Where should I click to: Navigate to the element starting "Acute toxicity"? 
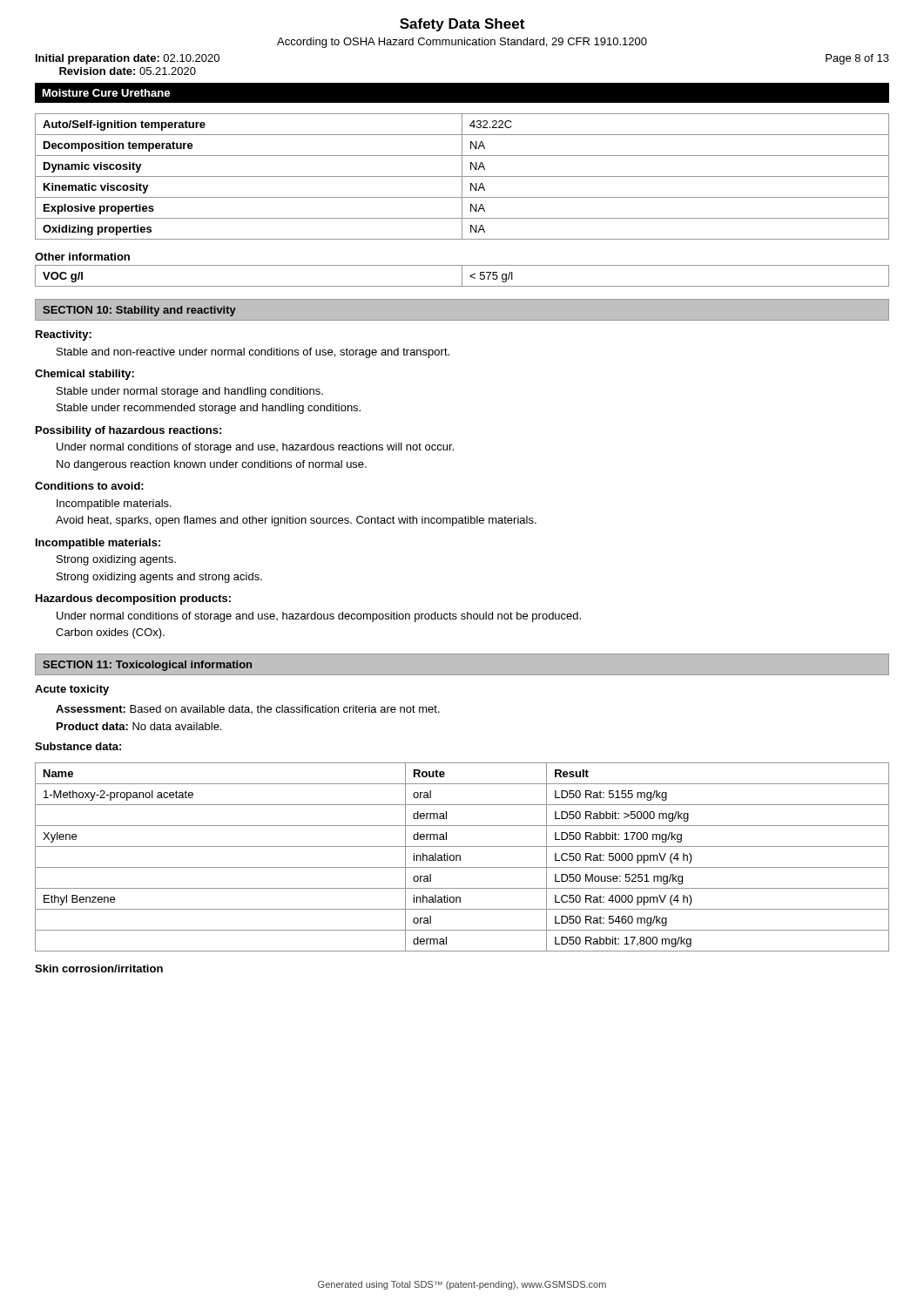click(72, 688)
